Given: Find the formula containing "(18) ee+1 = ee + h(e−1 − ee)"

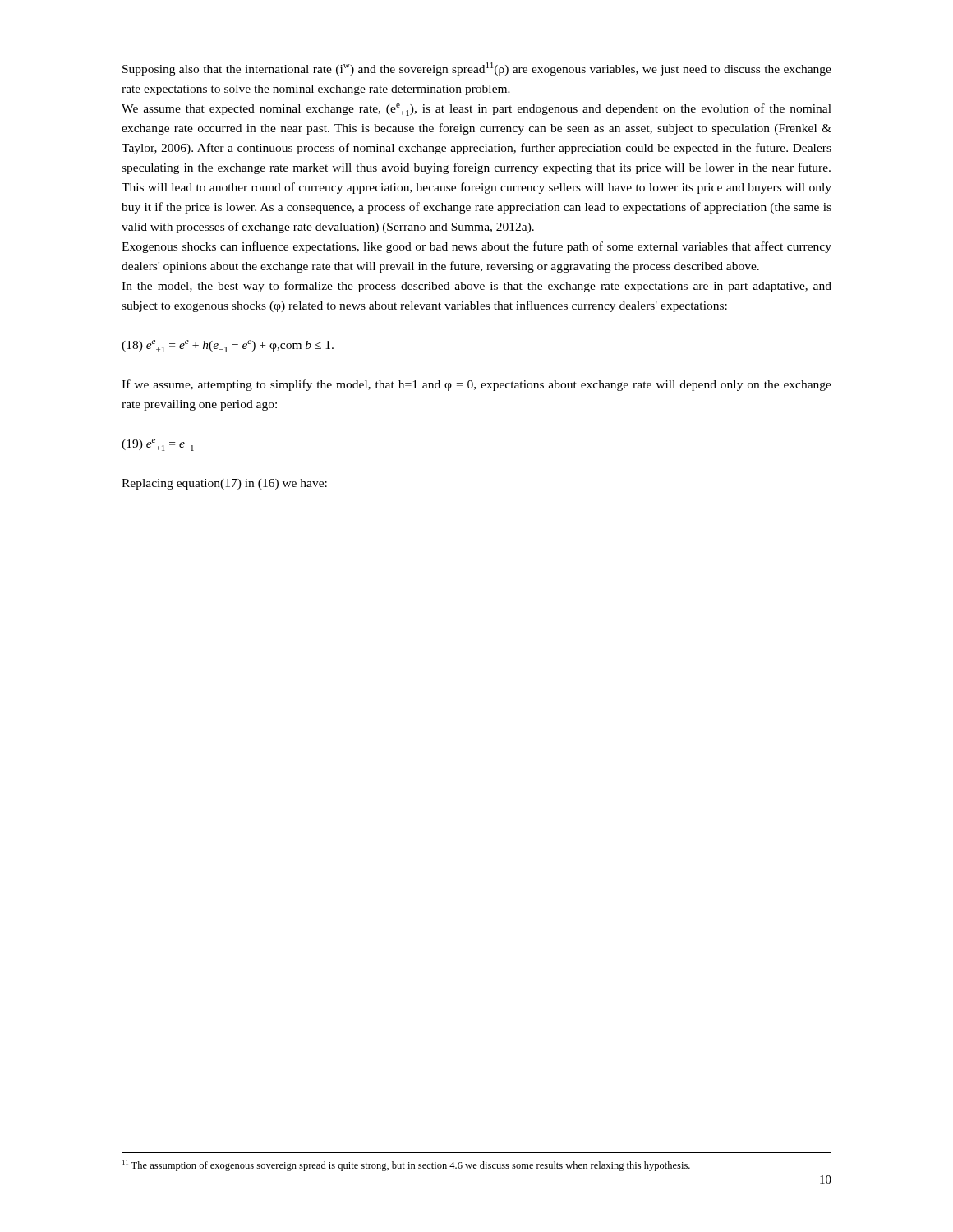Looking at the screenshot, I should tap(228, 345).
